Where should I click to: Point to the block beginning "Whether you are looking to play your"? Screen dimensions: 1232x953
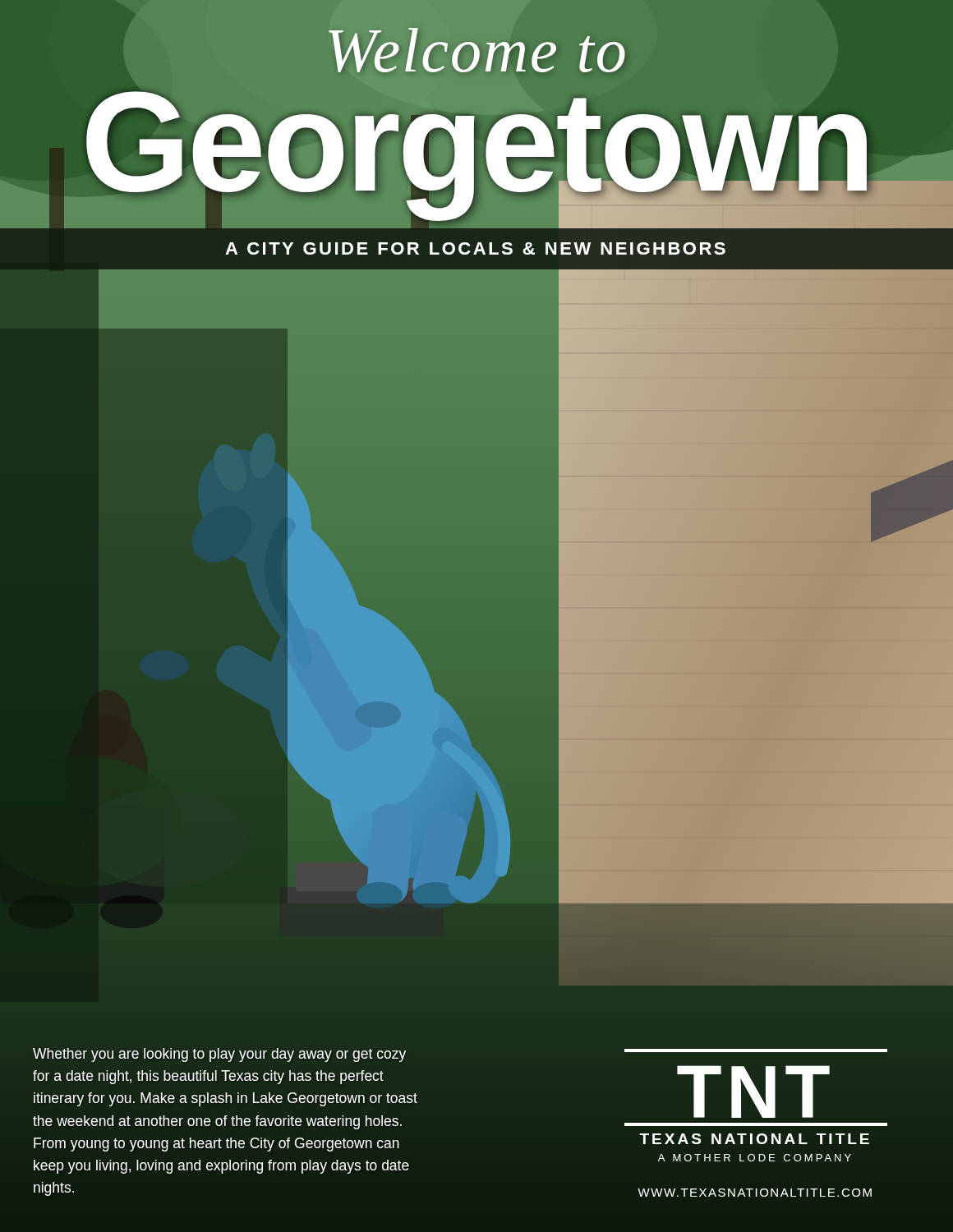click(226, 1121)
